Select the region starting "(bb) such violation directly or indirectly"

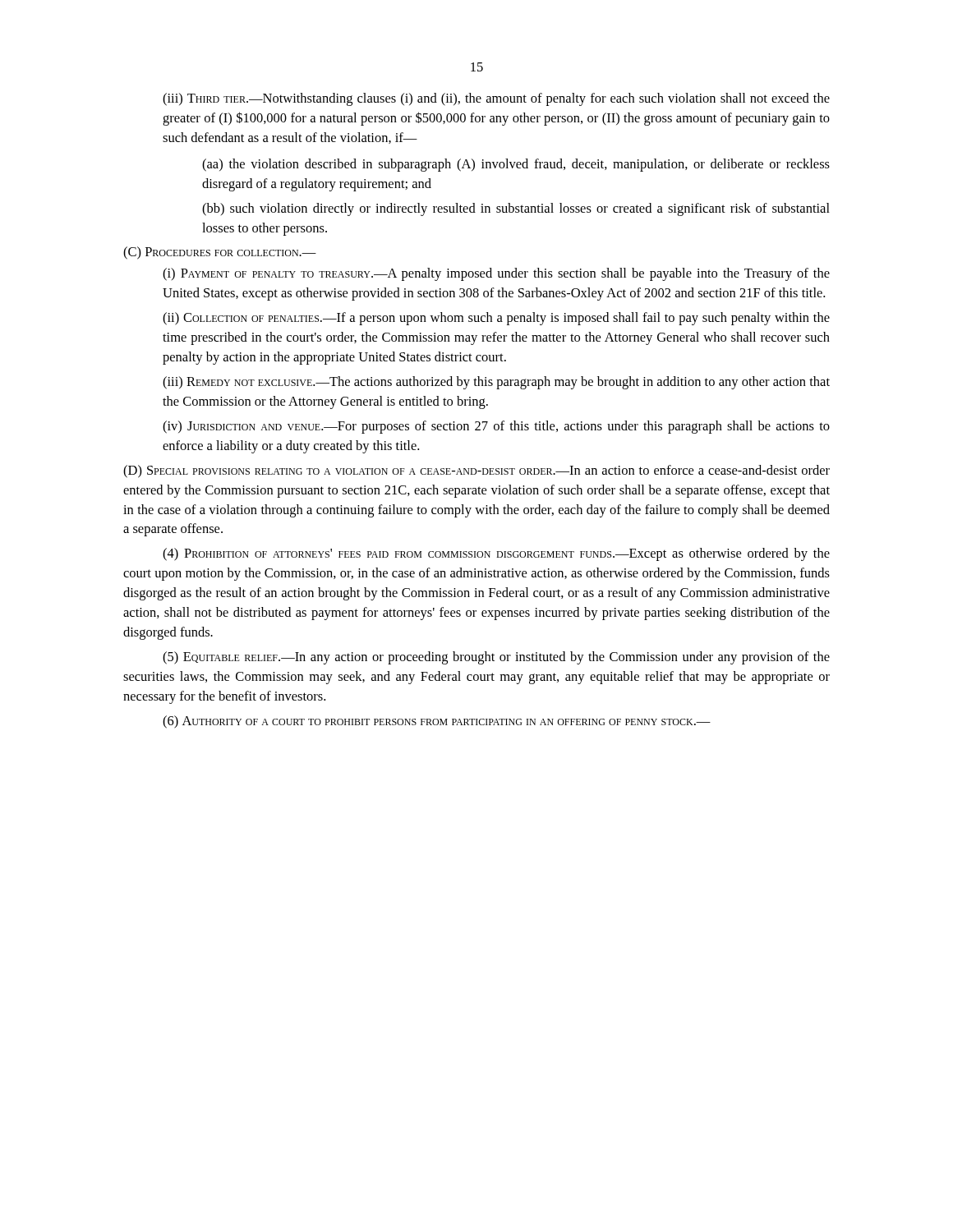[516, 218]
